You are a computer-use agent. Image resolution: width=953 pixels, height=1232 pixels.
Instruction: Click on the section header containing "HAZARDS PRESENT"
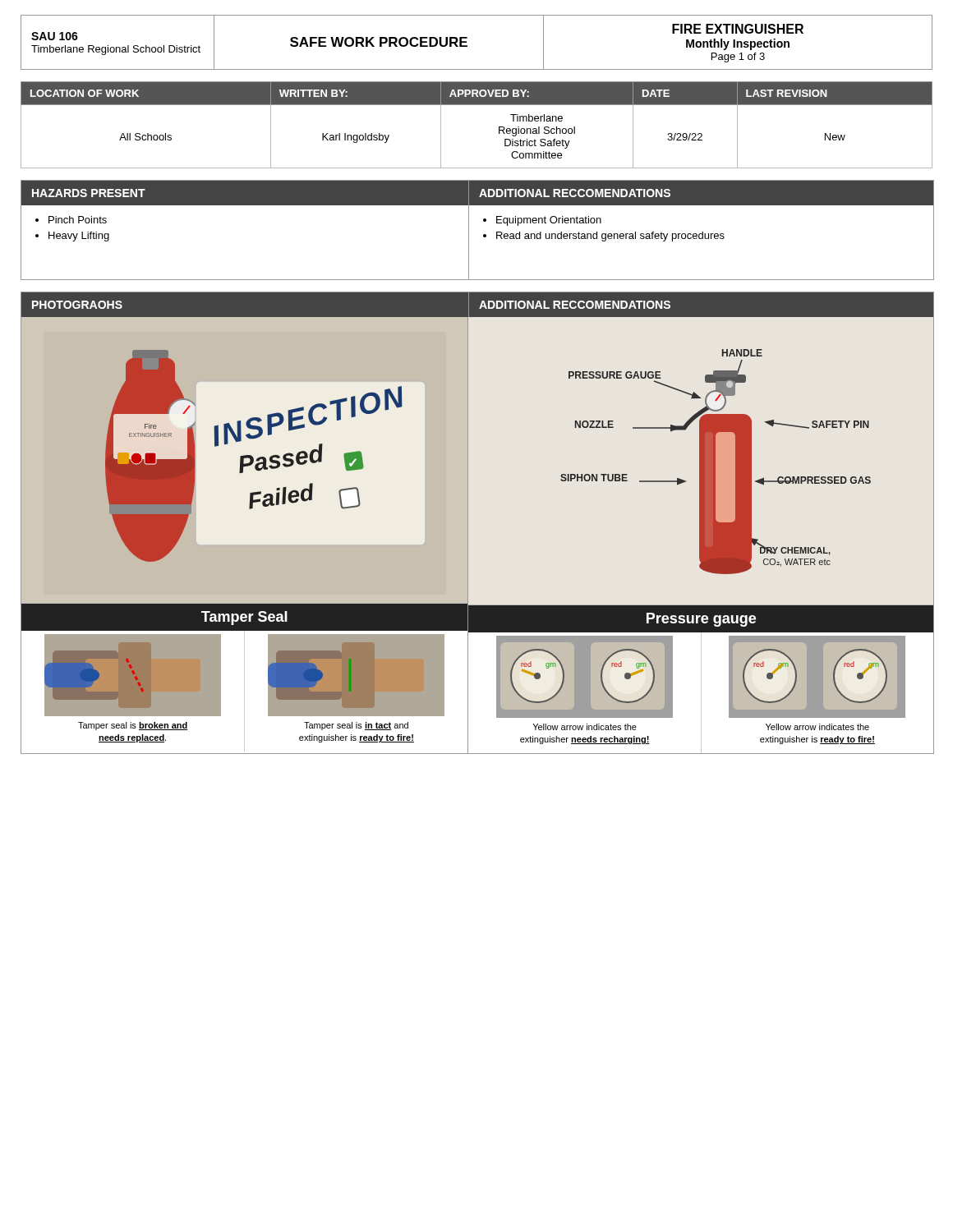pyautogui.click(x=88, y=193)
